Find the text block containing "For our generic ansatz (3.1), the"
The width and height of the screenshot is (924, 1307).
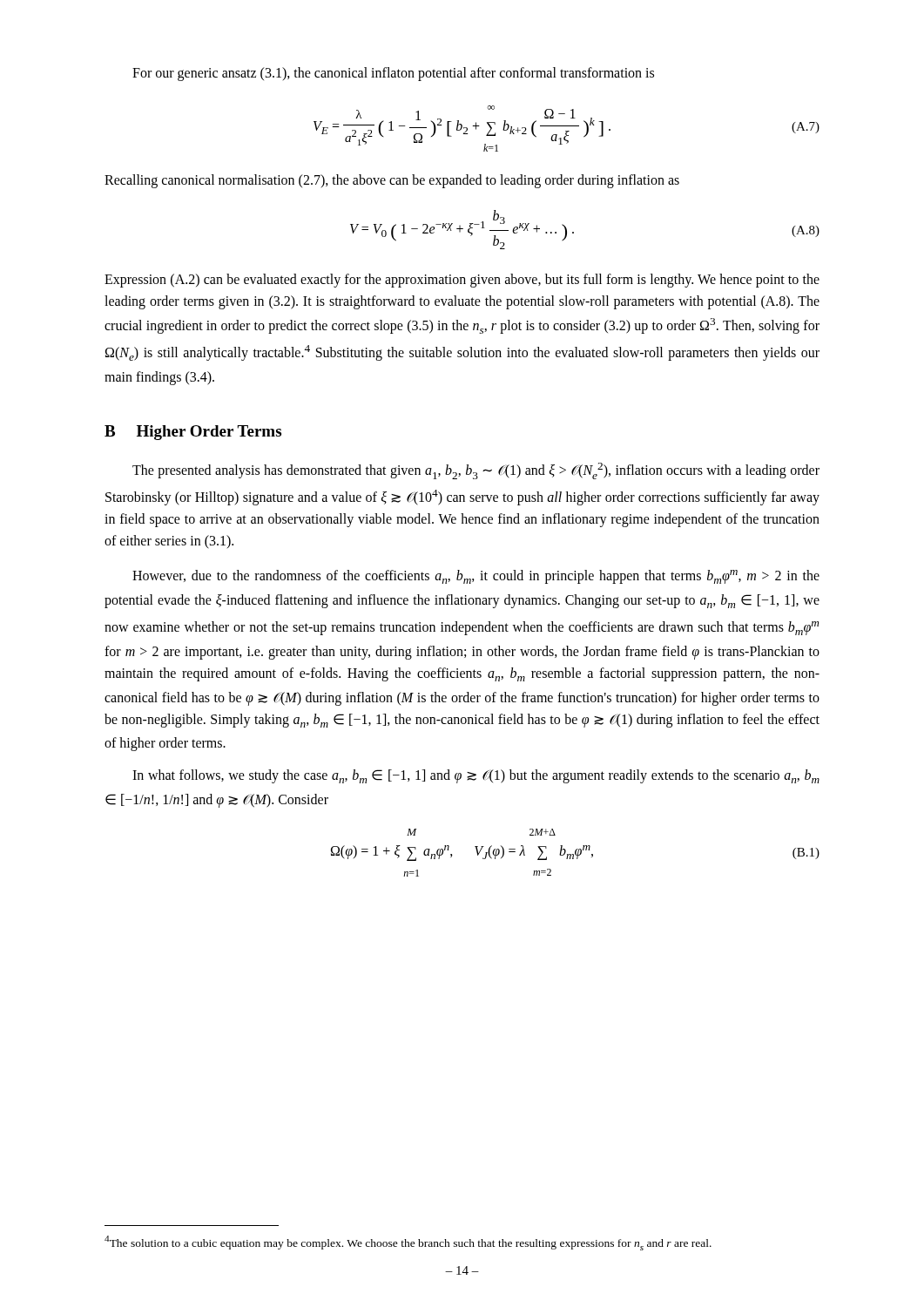tap(394, 73)
